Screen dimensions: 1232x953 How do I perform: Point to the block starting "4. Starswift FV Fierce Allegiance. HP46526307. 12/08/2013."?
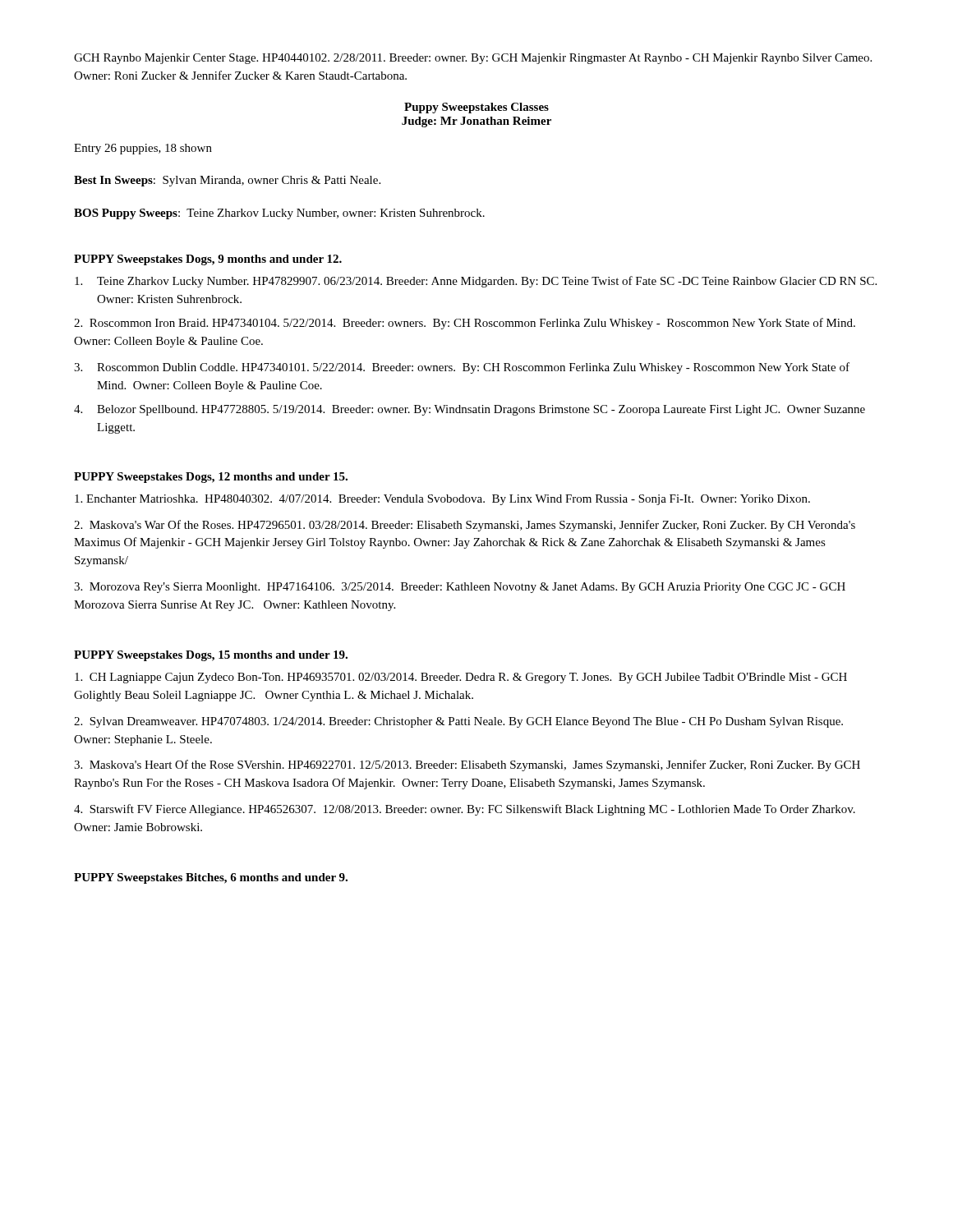click(465, 818)
